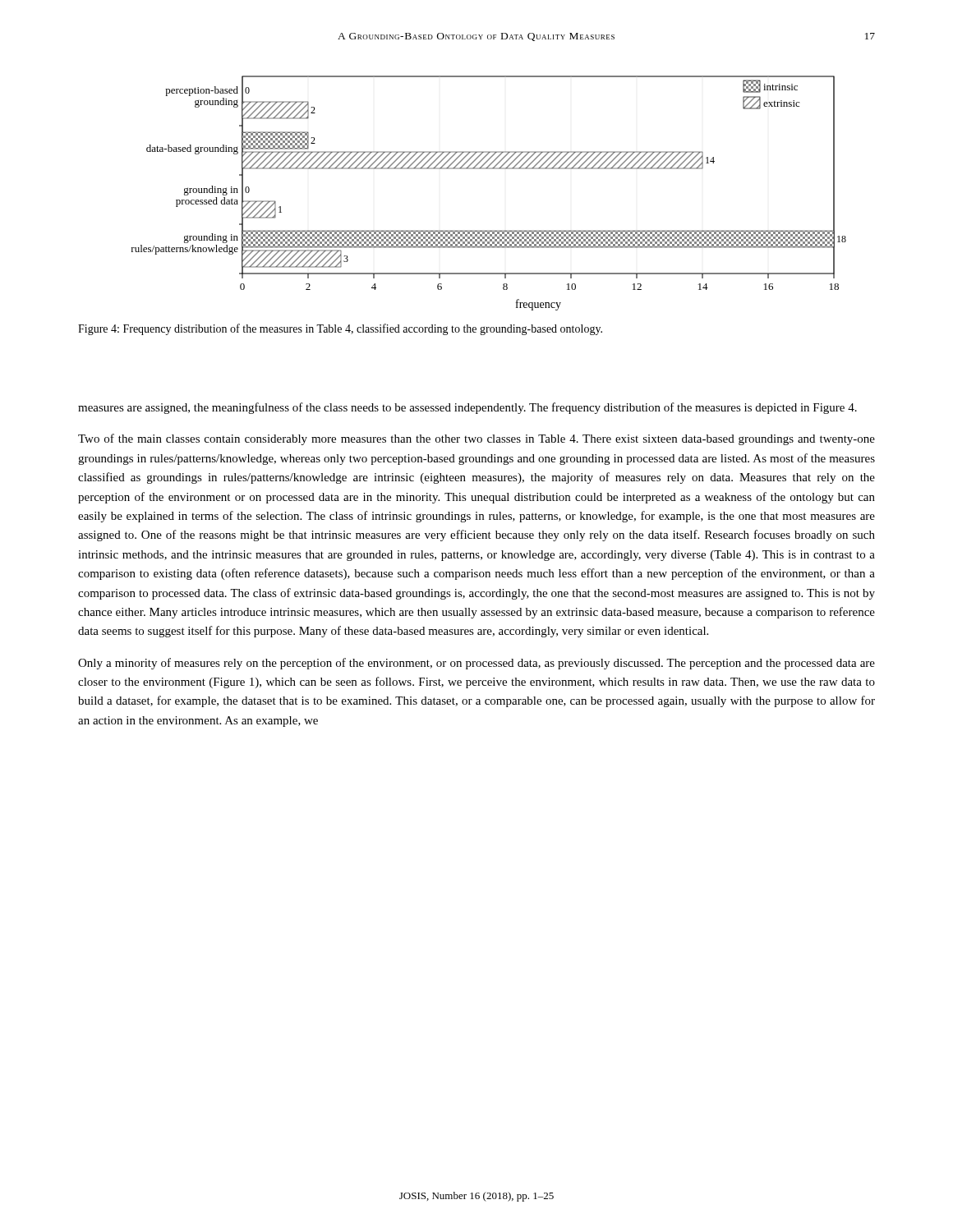This screenshot has width=953, height=1232.
Task: Point to the block beginning "measures are assigned, the meaningfulness of"
Action: click(x=476, y=564)
